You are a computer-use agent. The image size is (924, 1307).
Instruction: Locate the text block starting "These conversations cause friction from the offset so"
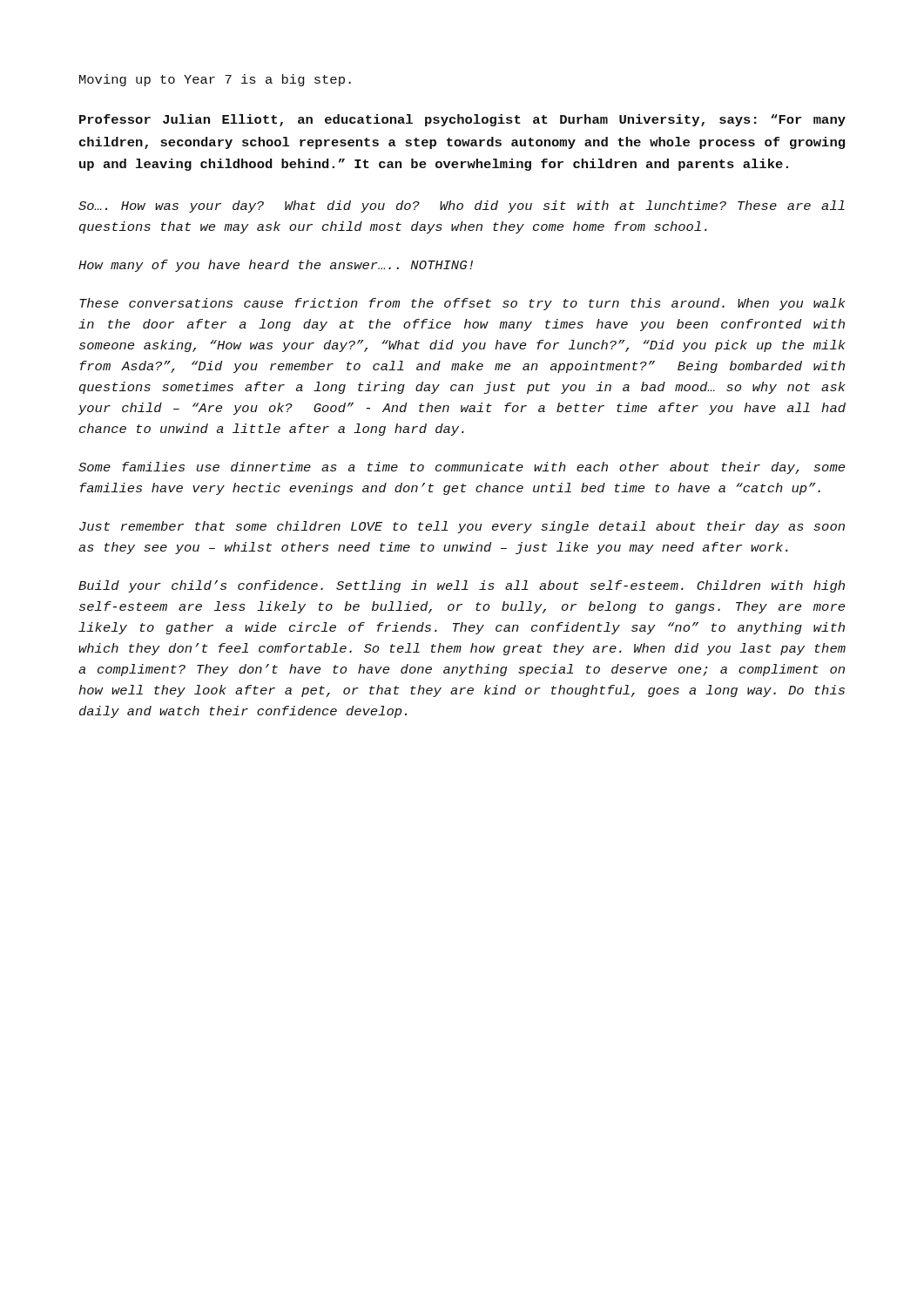pos(462,367)
